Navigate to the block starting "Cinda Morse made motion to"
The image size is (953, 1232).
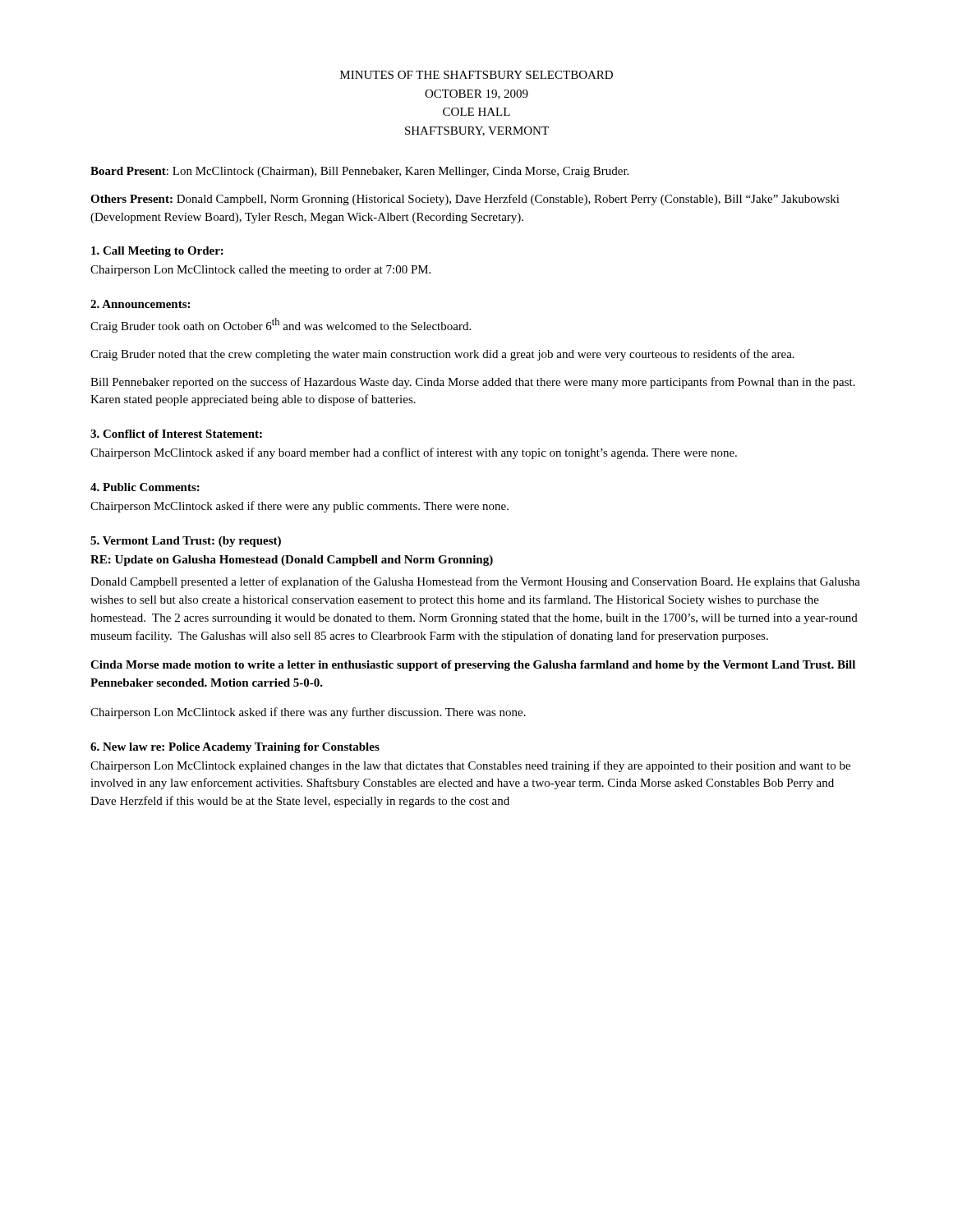pos(473,674)
